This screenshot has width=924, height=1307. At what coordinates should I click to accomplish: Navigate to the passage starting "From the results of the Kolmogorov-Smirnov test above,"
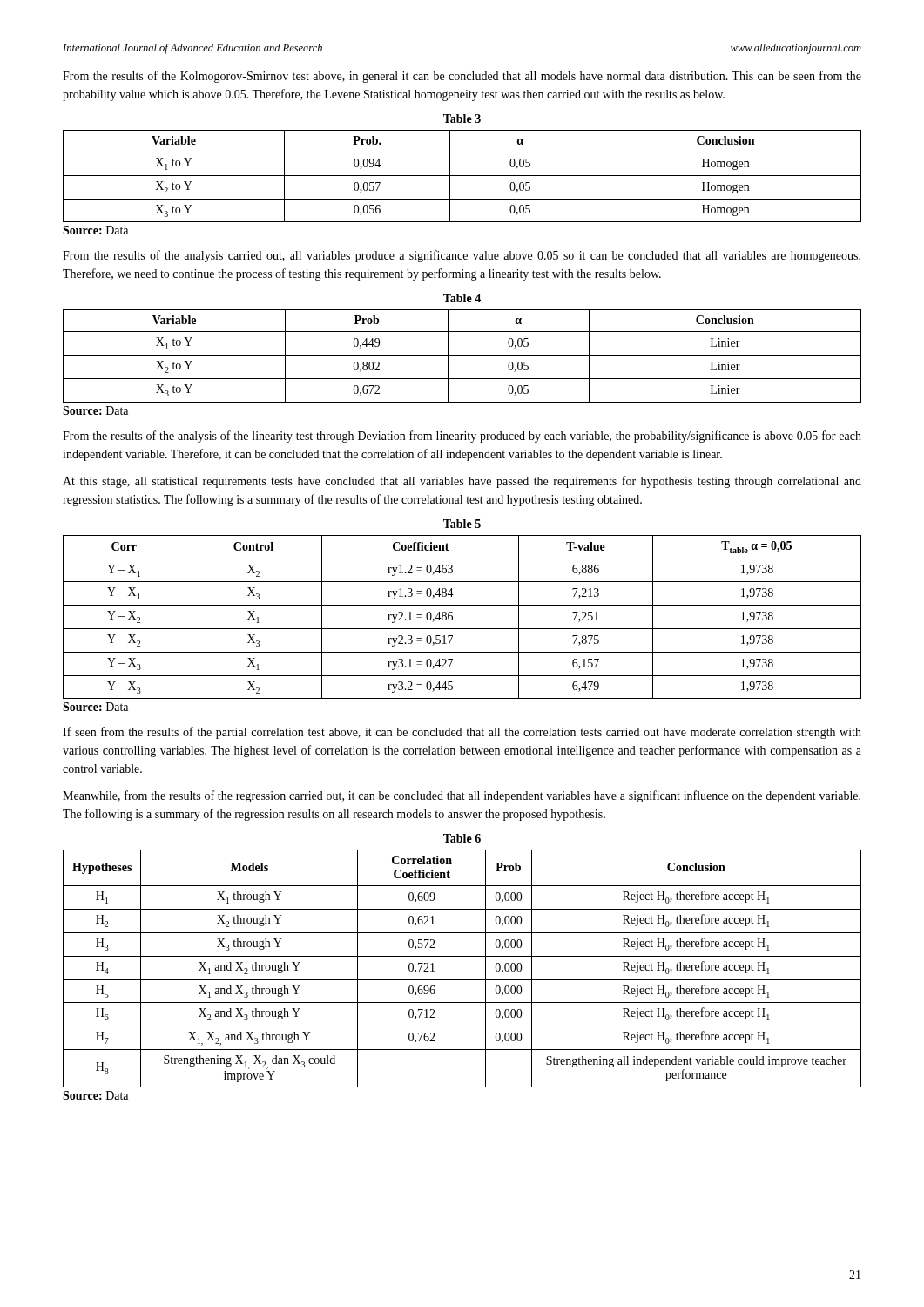coord(462,85)
